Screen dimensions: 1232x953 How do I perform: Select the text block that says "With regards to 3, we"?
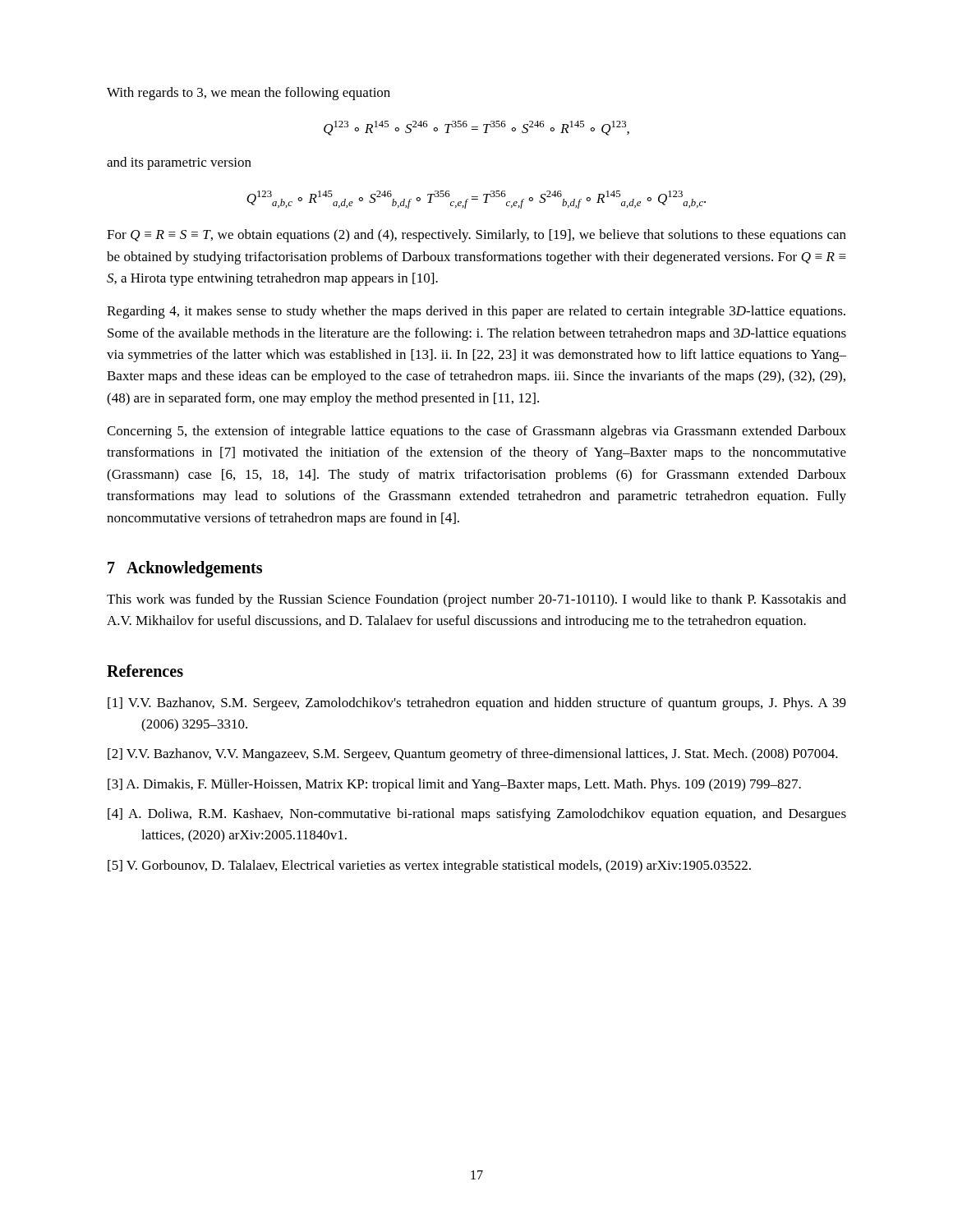coord(249,92)
